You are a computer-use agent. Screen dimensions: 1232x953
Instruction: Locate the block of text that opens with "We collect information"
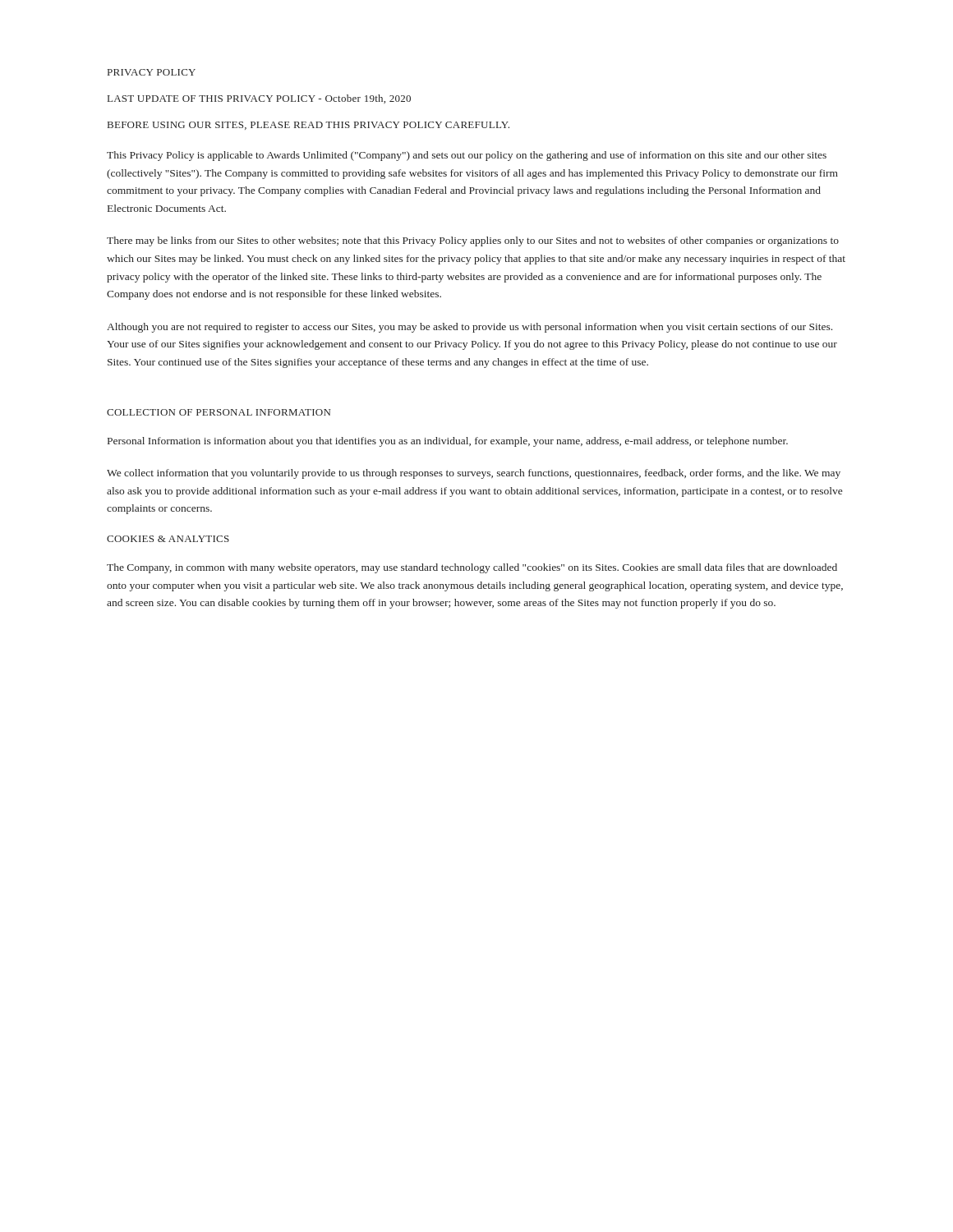pos(475,491)
